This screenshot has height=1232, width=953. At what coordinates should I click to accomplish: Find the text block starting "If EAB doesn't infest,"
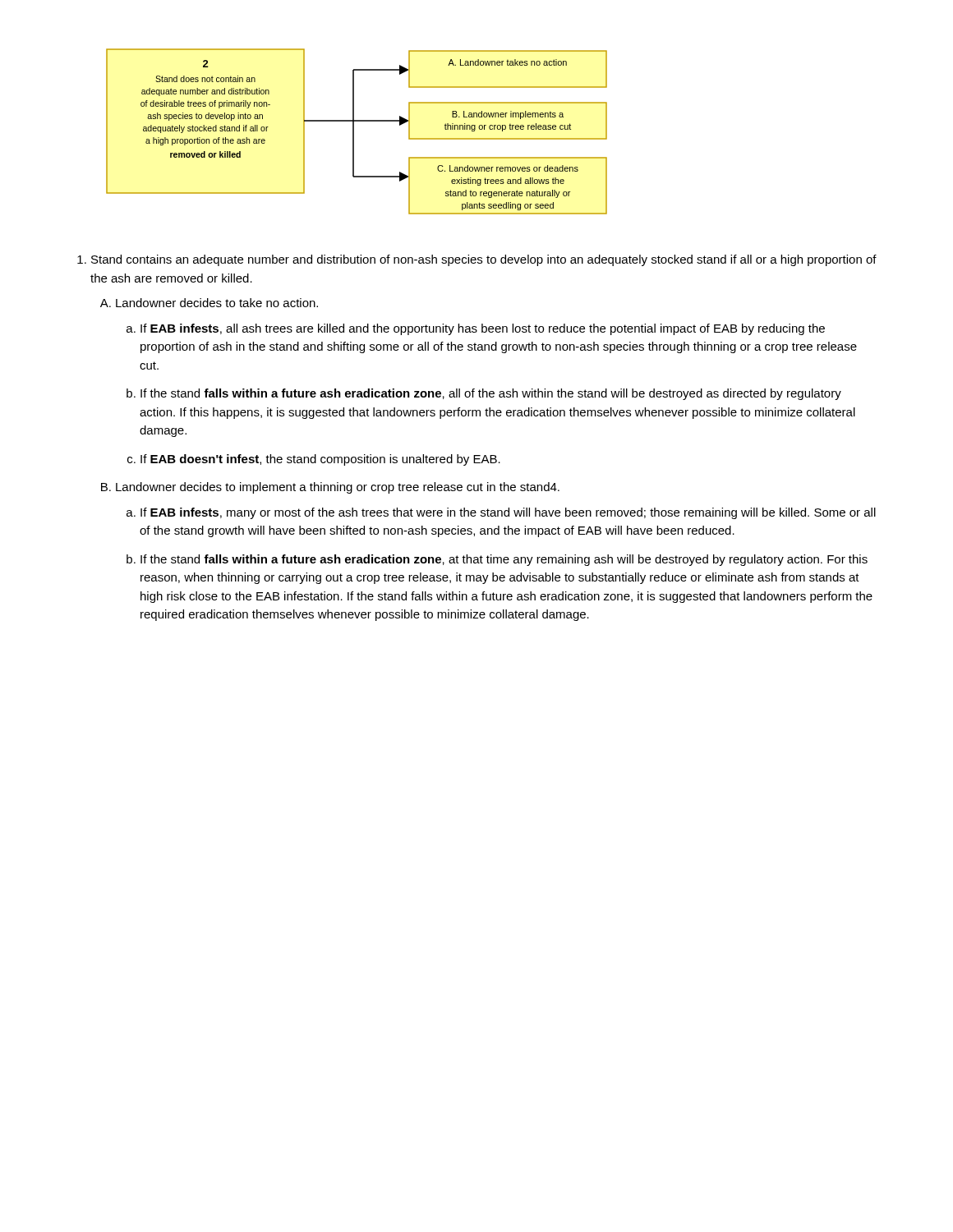(x=320, y=458)
